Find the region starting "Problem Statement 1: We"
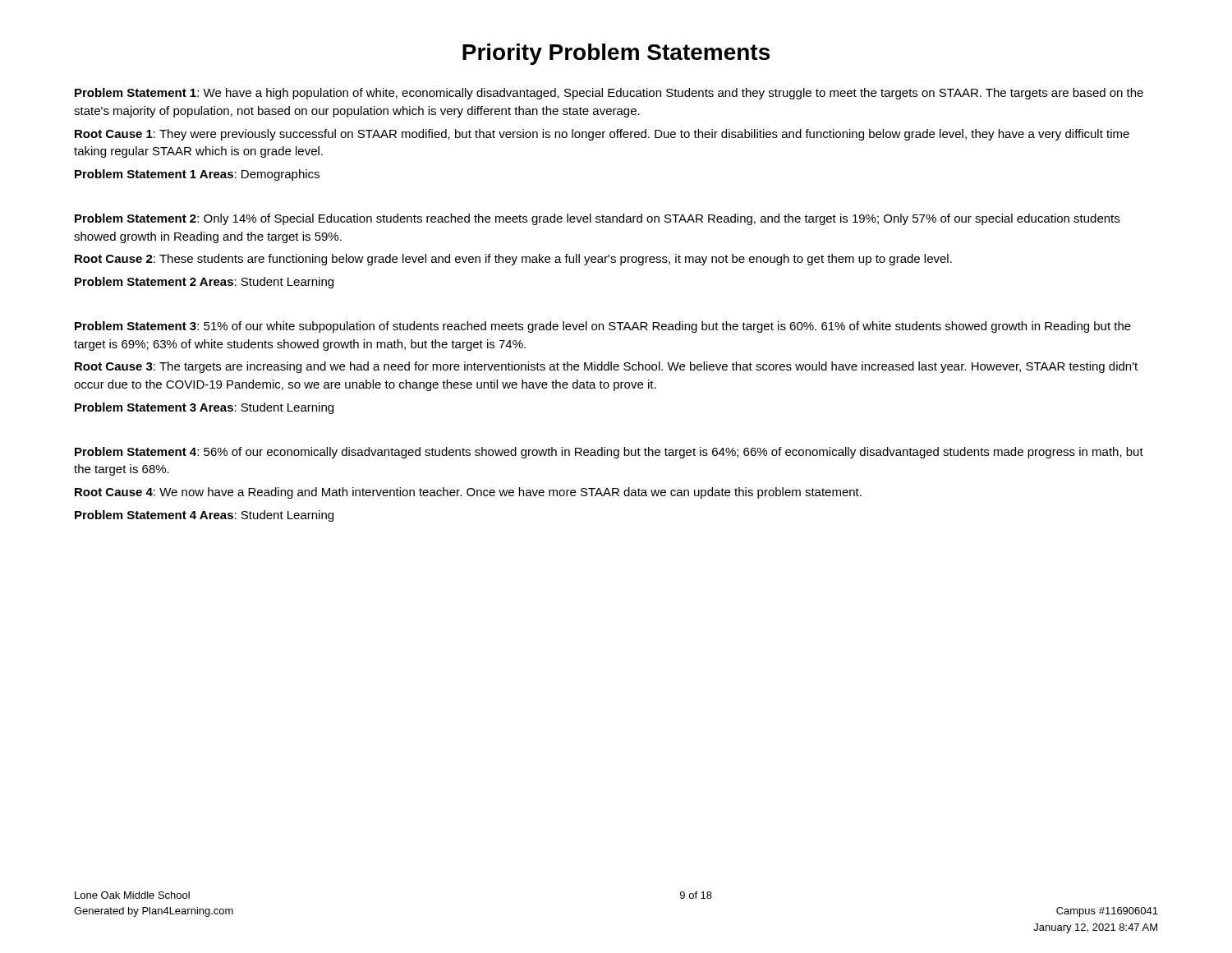 tap(616, 102)
